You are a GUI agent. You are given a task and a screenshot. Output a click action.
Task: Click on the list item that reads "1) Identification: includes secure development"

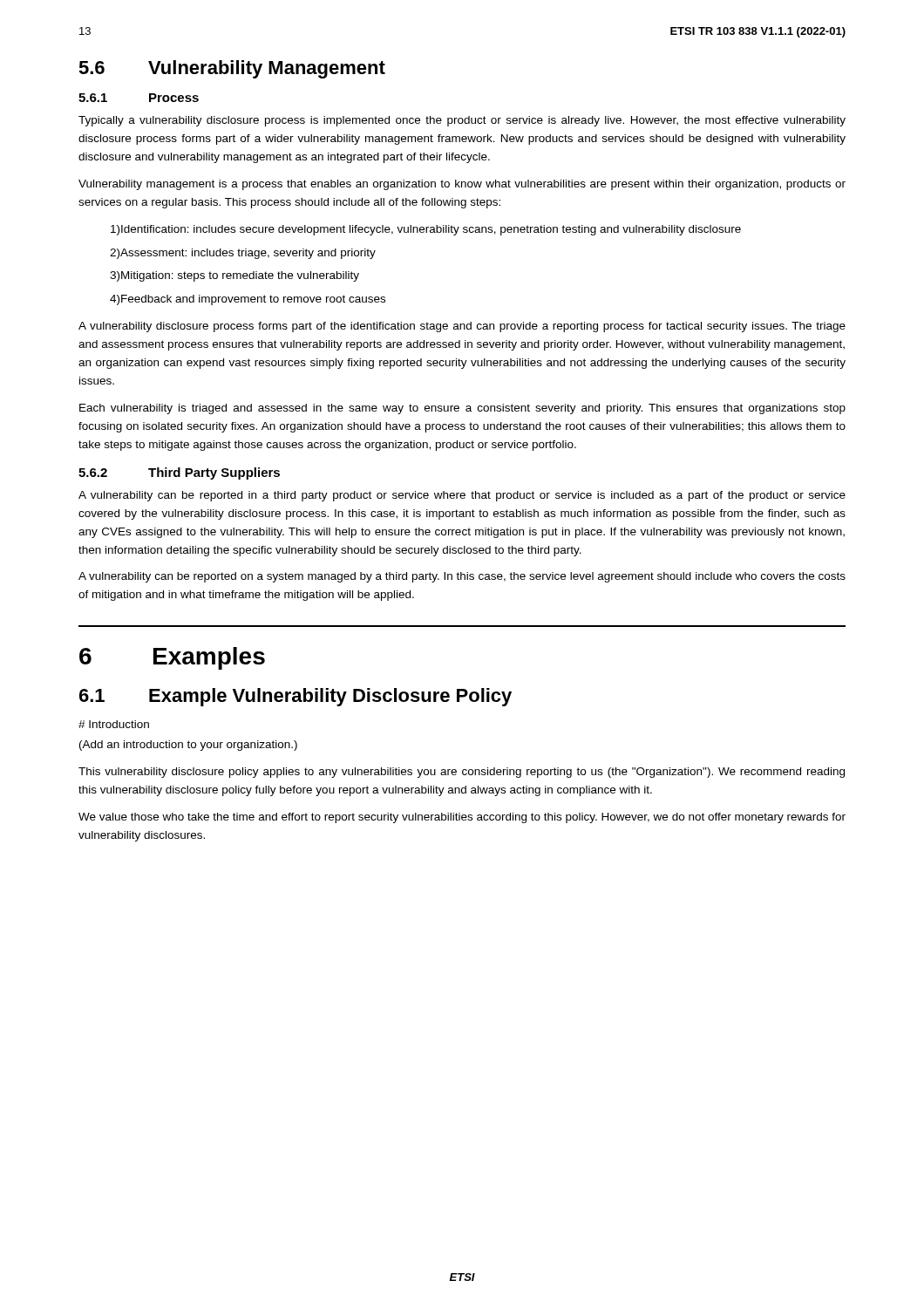coord(462,229)
